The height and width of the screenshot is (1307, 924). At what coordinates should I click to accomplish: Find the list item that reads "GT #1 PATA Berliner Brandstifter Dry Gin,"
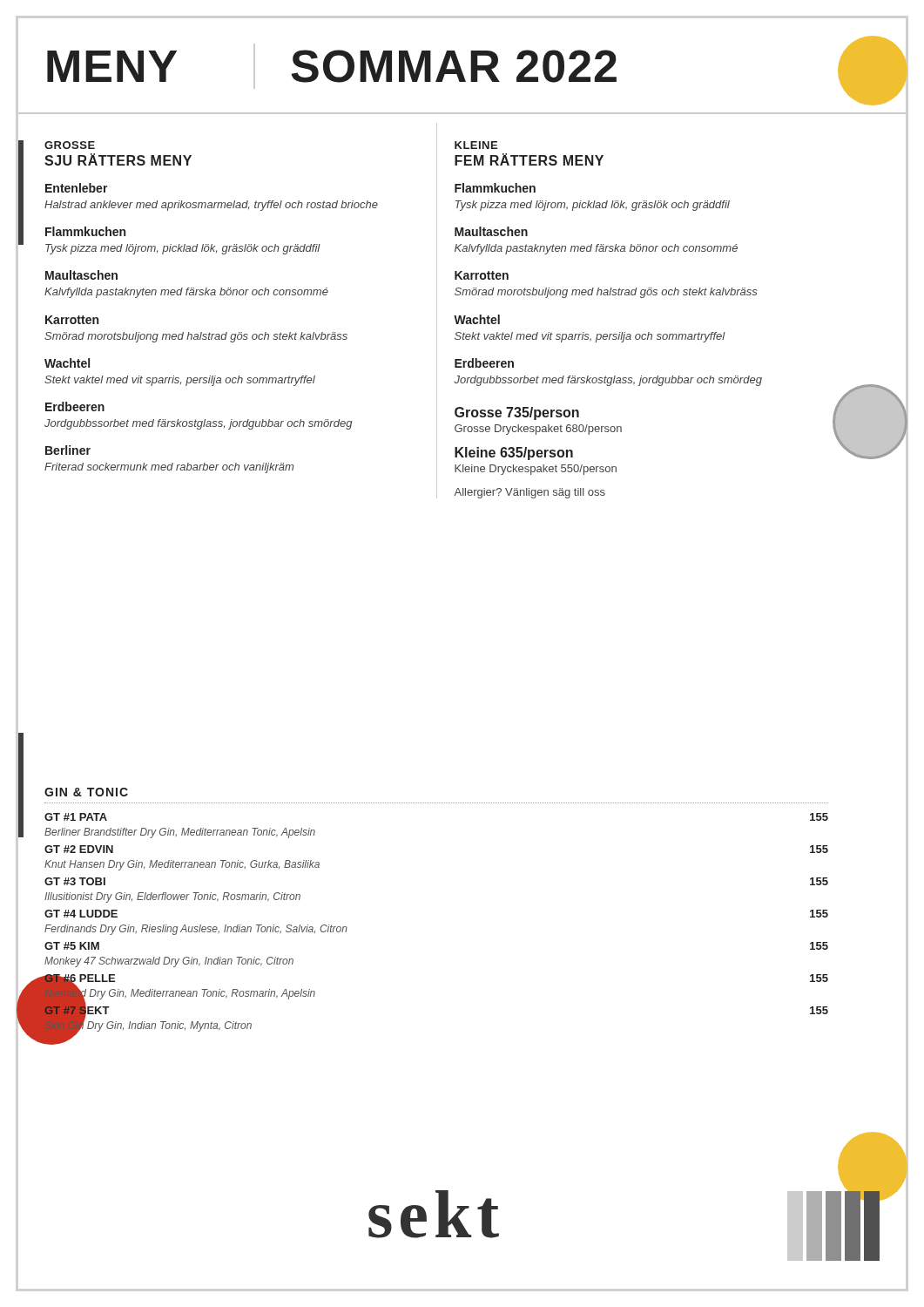point(73,817)
